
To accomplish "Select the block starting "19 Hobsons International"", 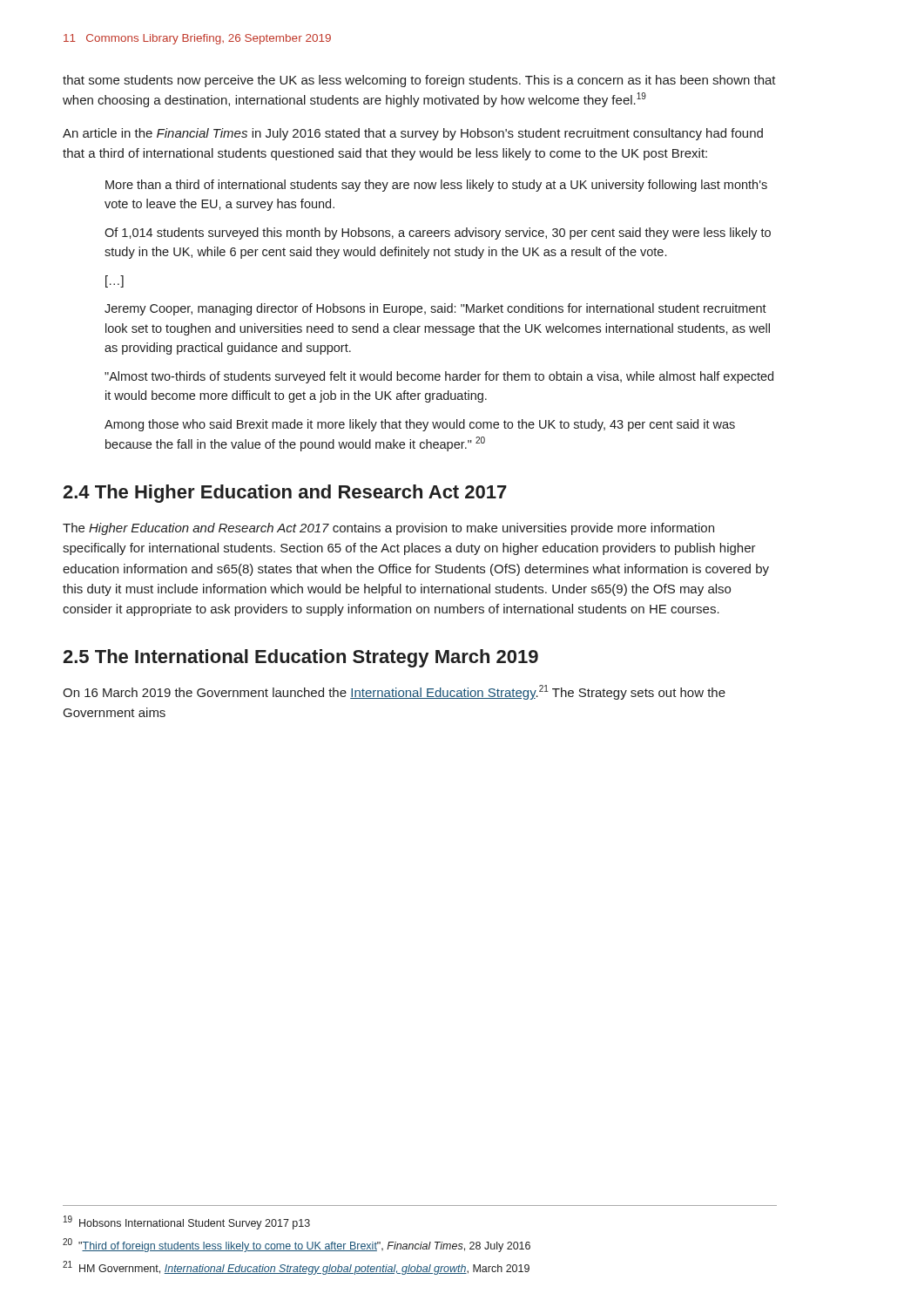I will coord(187,1222).
